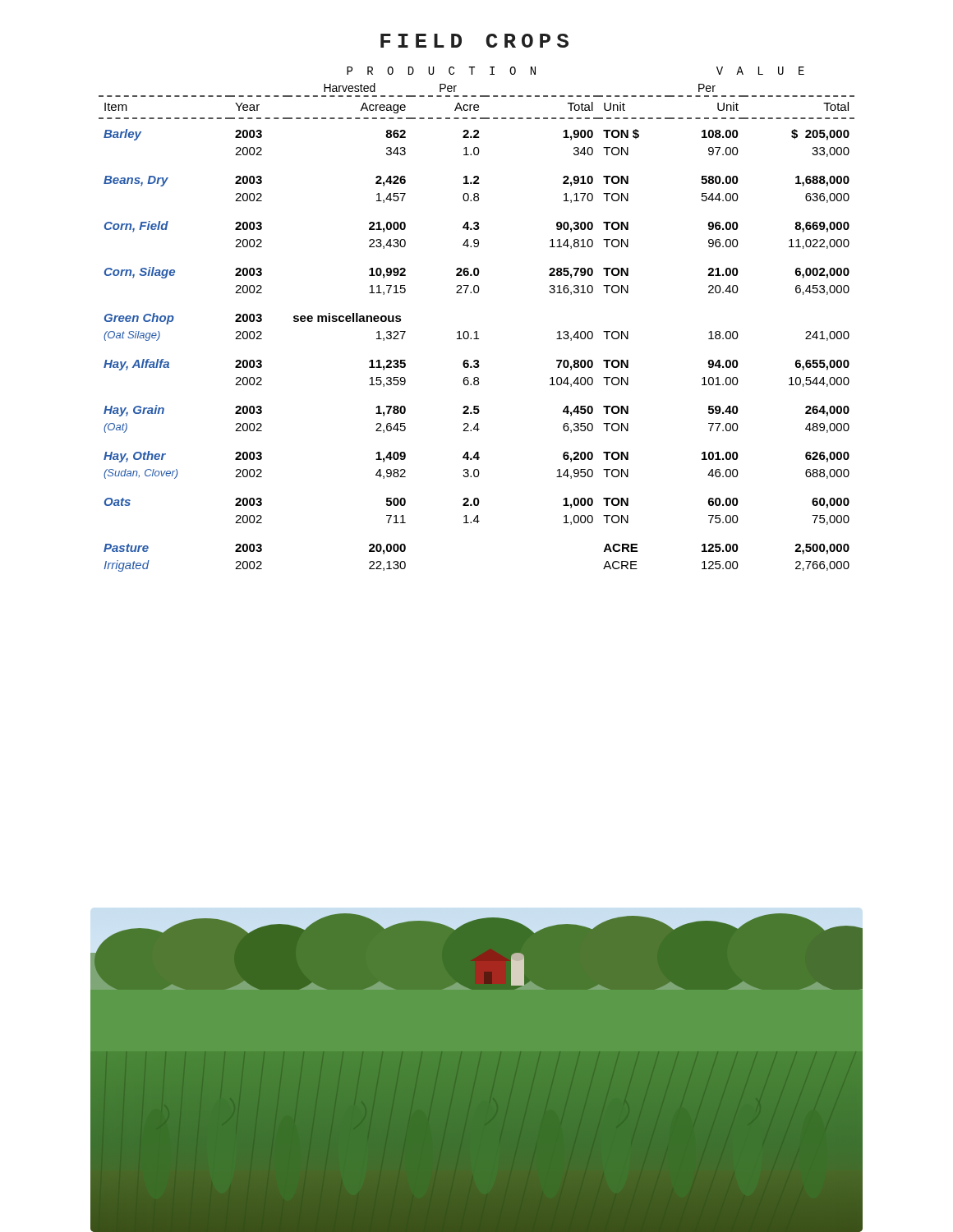Click on the photo
Image resolution: width=953 pixels, height=1232 pixels.
[476, 1070]
